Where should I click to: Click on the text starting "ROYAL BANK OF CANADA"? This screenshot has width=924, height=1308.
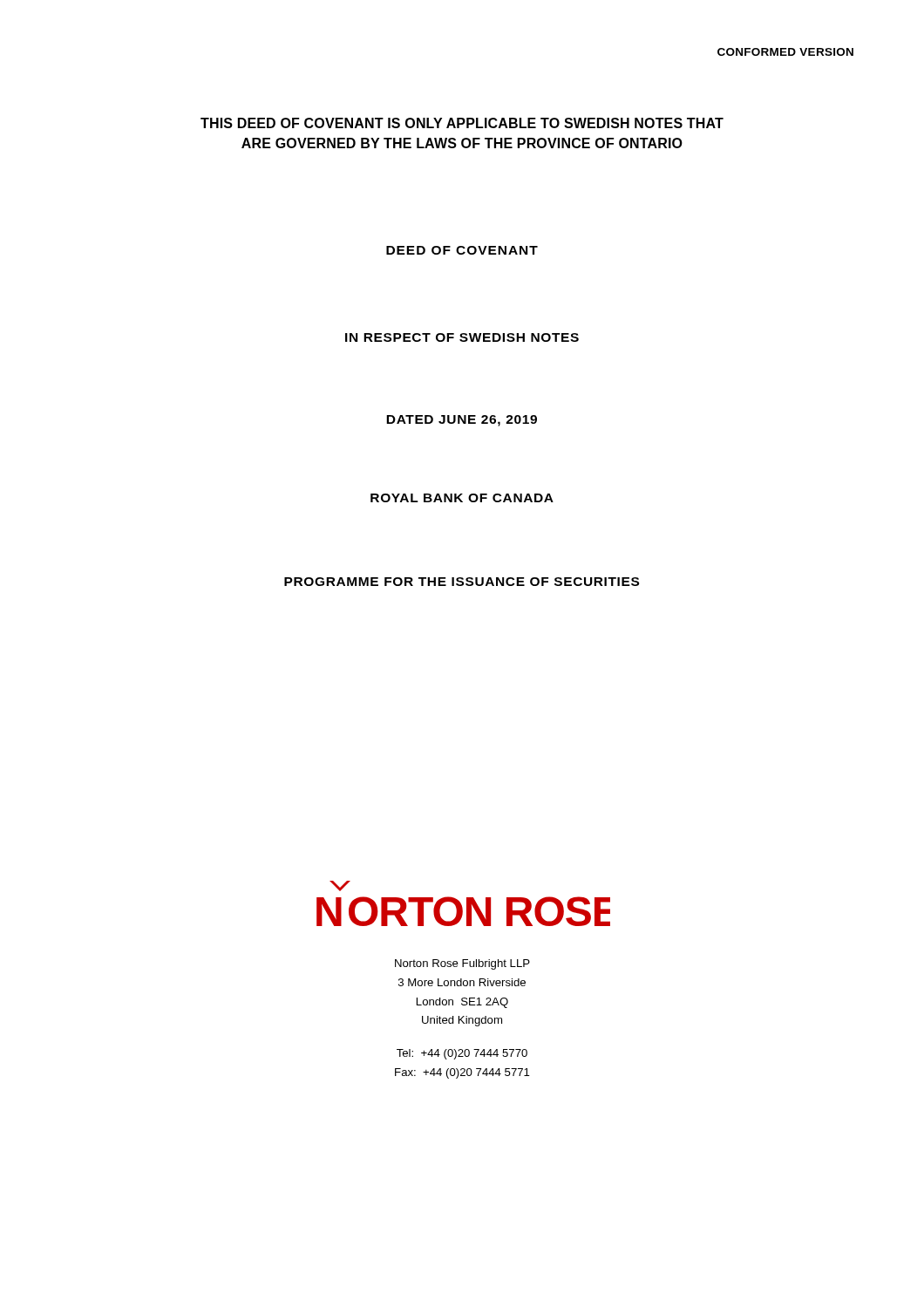click(462, 498)
